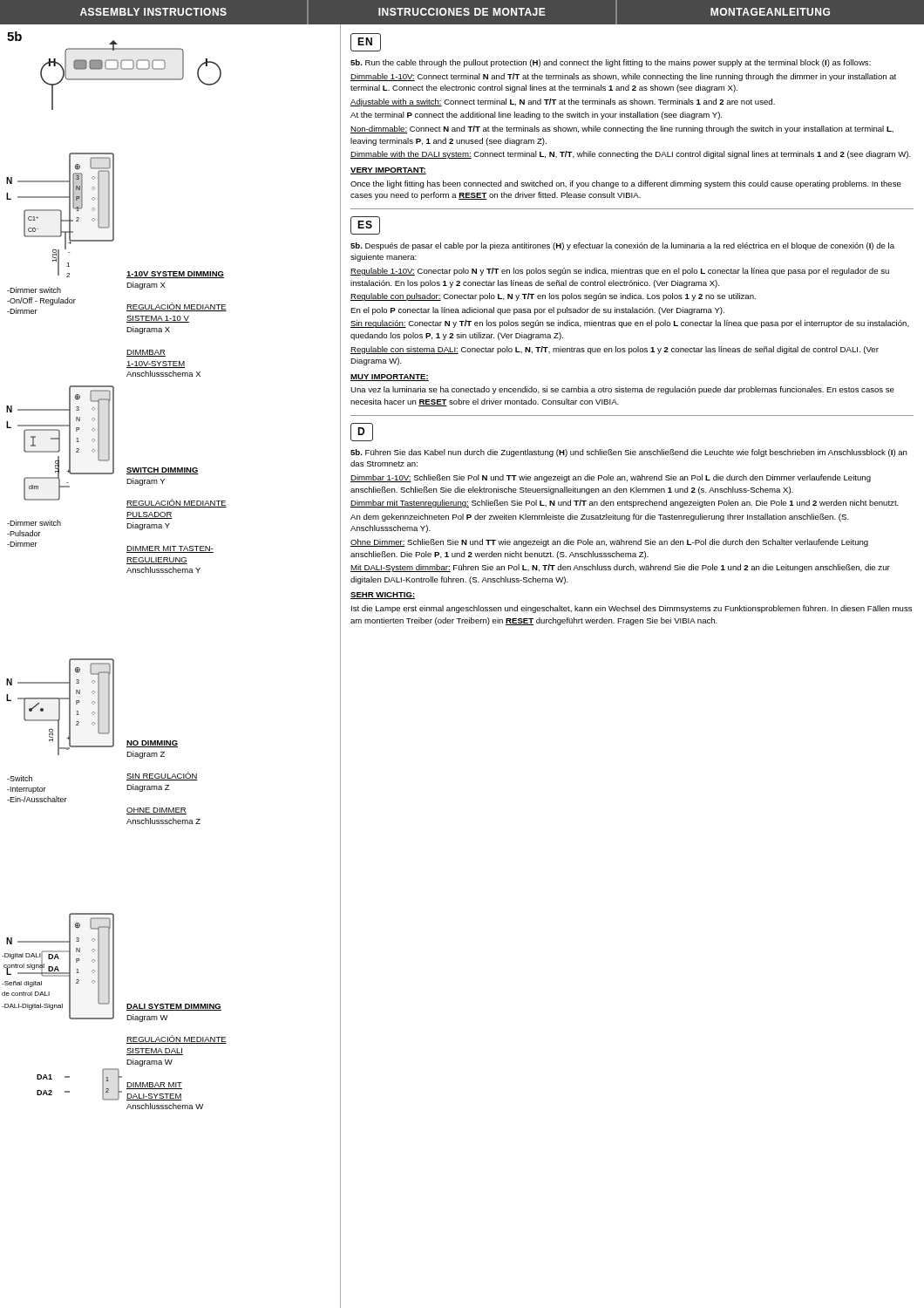Navigate to the block starting "1-10V SYSTEM DIMMING Diagram X REGULACIÓN"

tap(175, 275)
